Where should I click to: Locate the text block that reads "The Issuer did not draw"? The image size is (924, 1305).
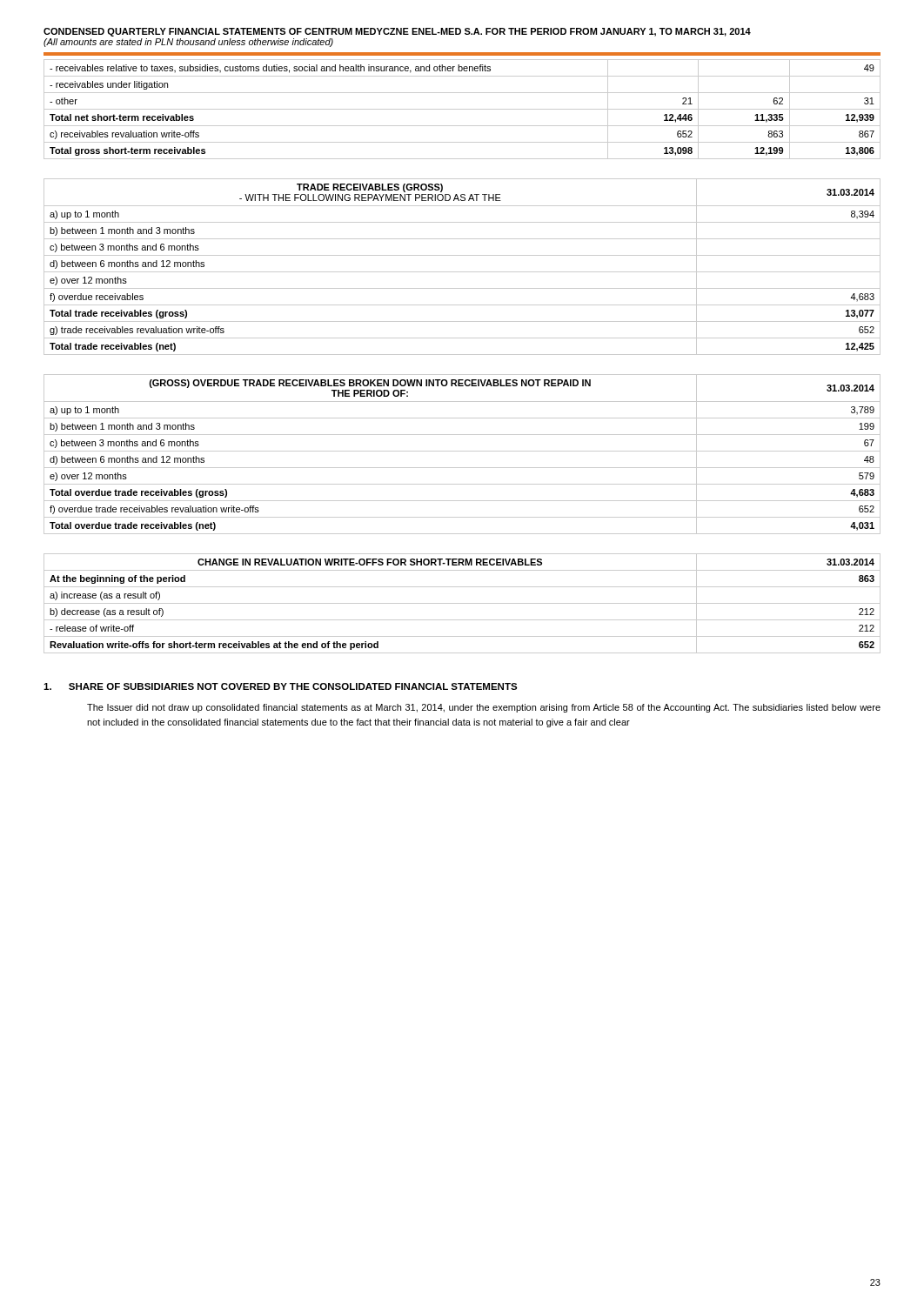click(x=484, y=715)
